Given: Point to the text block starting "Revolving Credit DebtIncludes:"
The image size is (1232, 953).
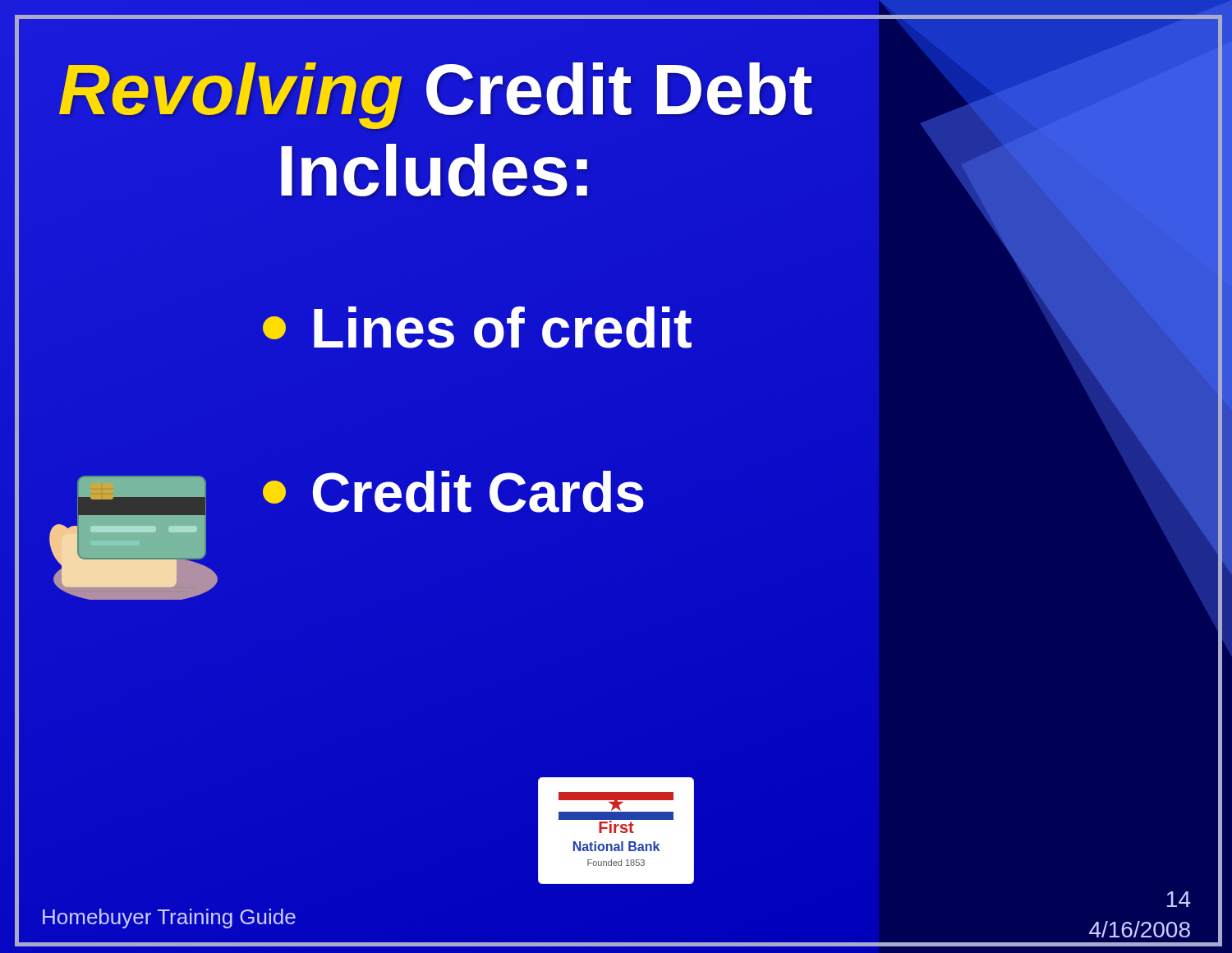Looking at the screenshot, I should (x=435, y=122).
